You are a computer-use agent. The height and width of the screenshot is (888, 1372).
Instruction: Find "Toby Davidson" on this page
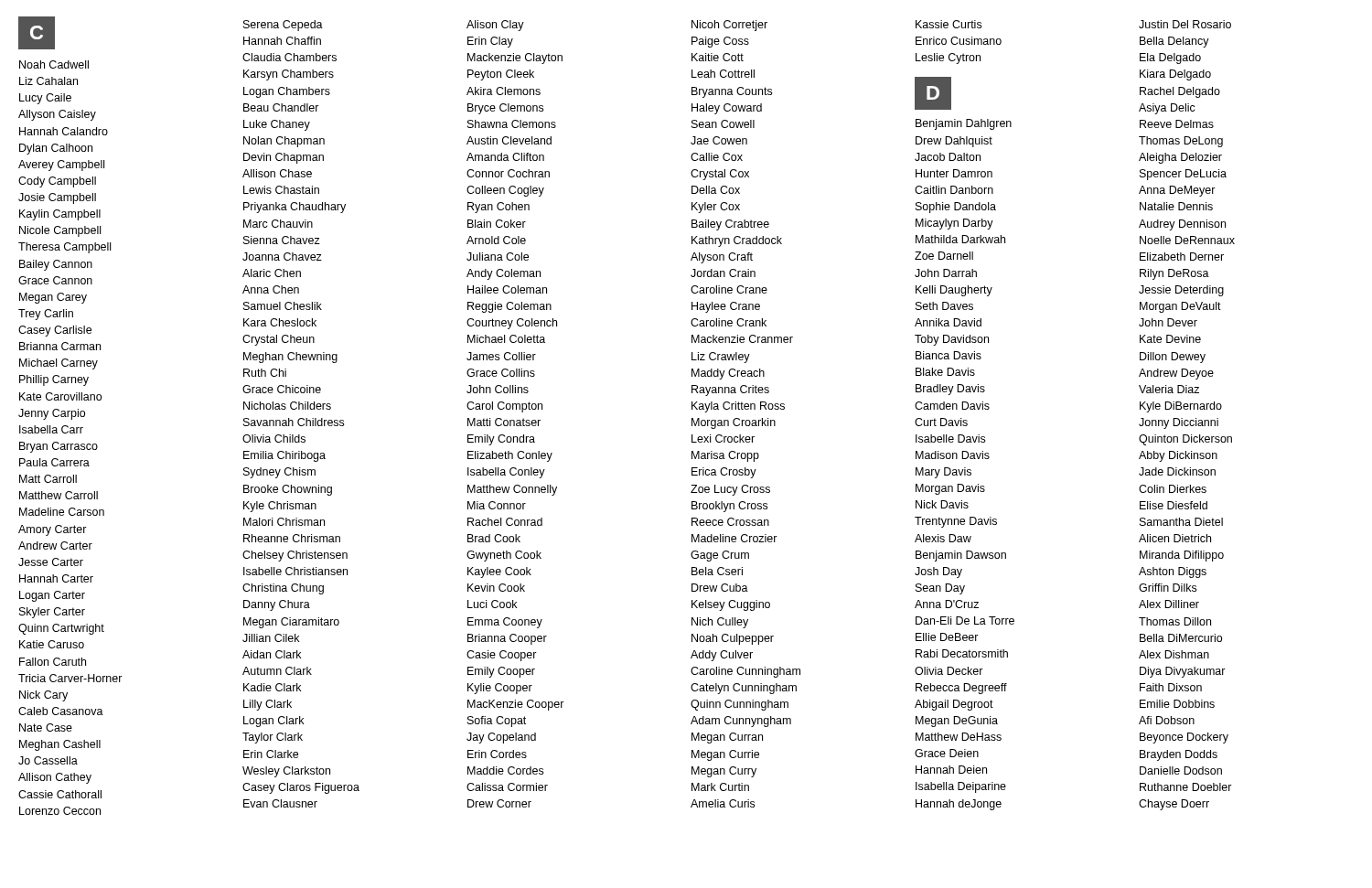[952, 340]
